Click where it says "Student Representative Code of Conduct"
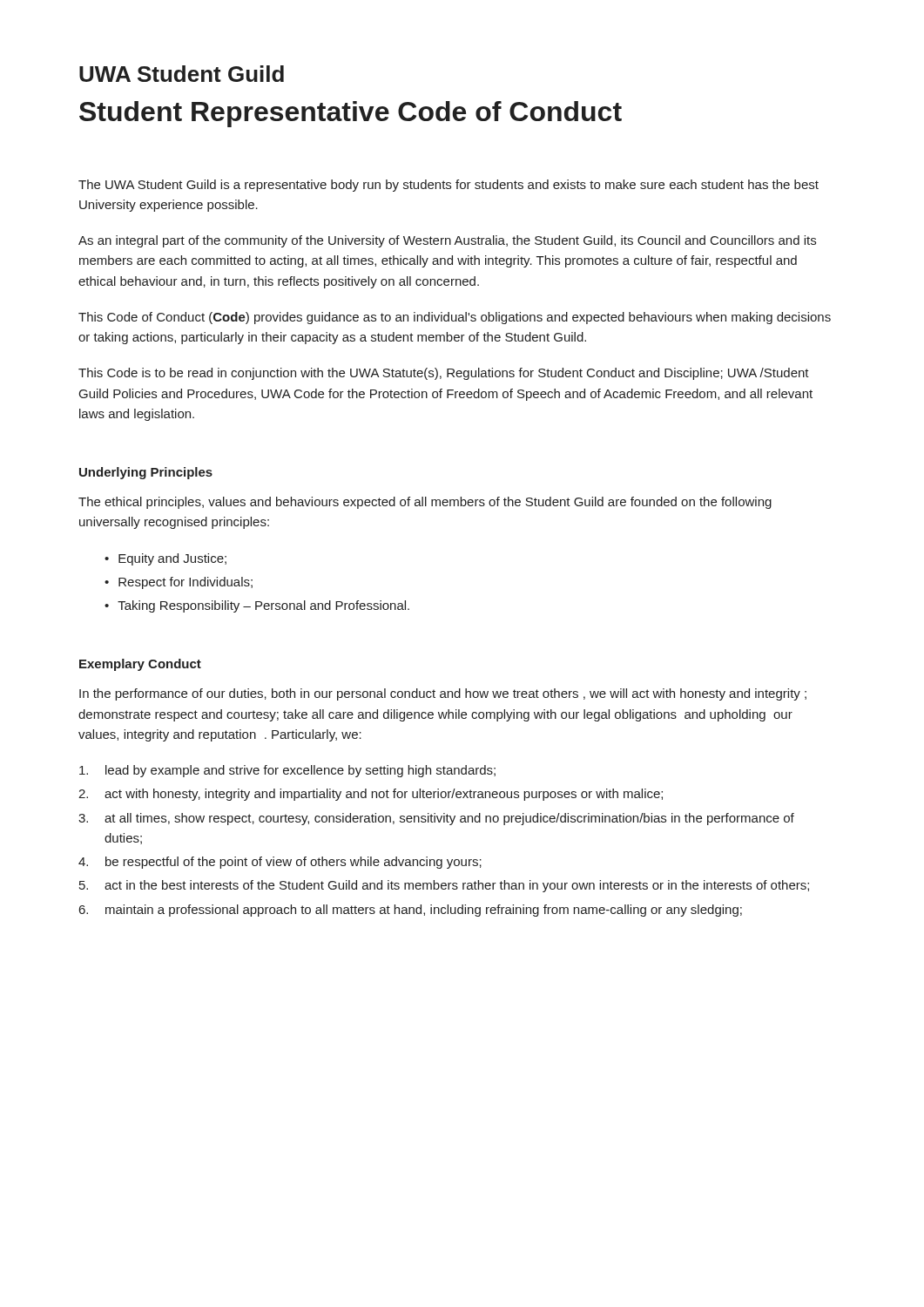924x1307 pixels. (x=350, y=112)
